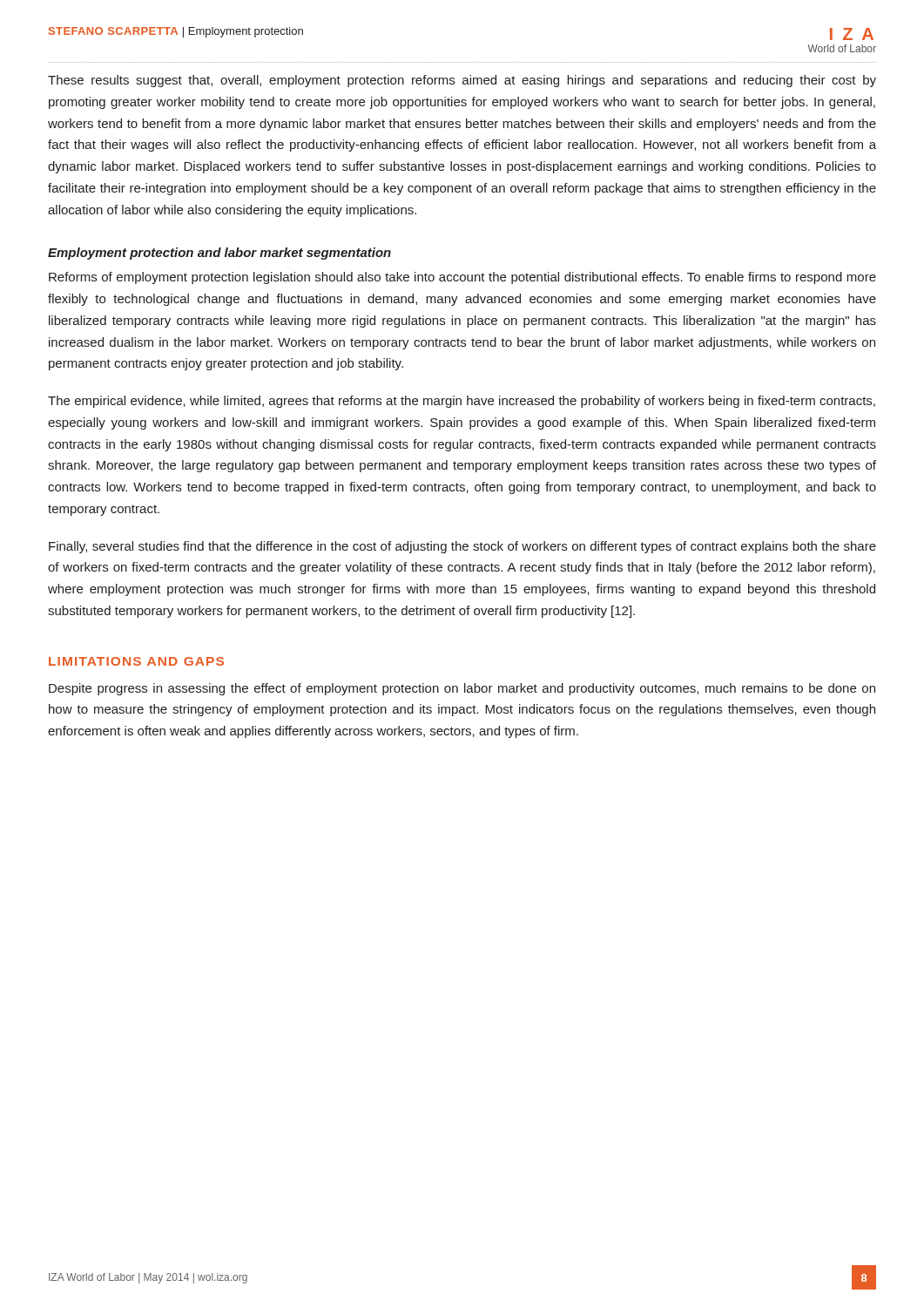Navigate to the block starting "The empirical evidence, while limited, agrees that"
Screen dimensions: 1307x924
[x=462, y=454]
